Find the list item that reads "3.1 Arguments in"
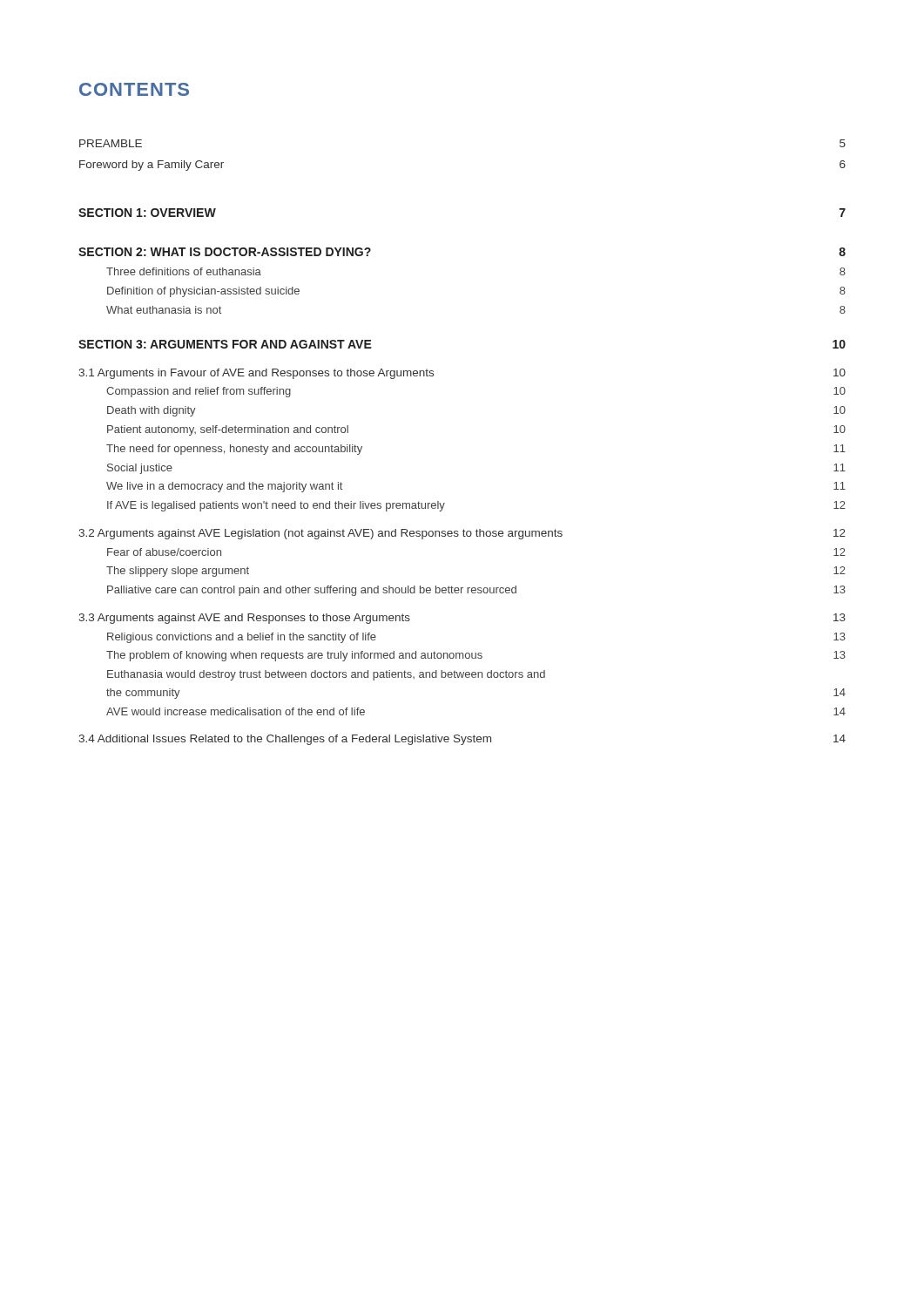Screen dimensions: 1307x924 pyautogui.click(x=256, y=373)
